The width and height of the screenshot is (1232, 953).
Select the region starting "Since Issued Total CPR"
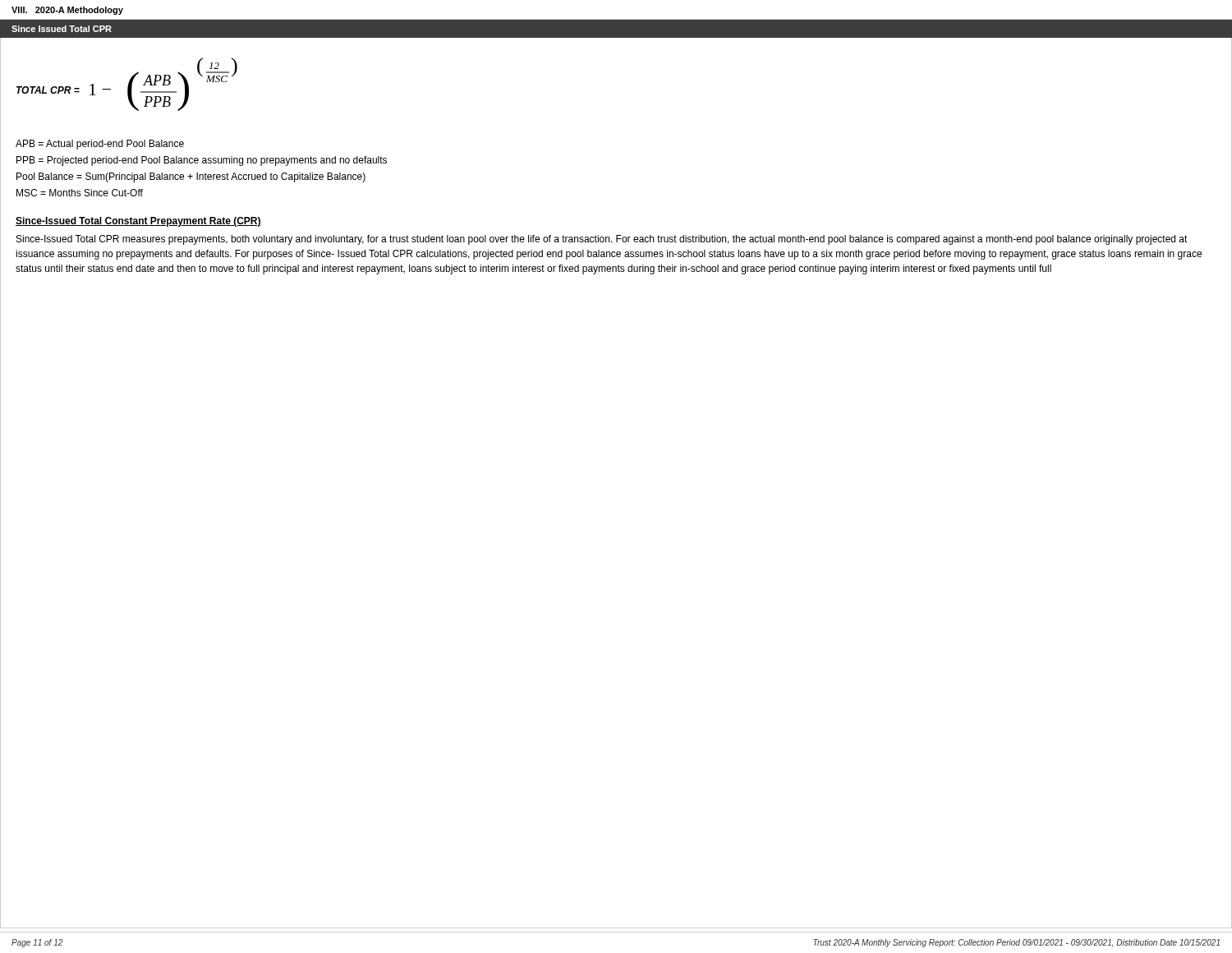pos(62,29)
